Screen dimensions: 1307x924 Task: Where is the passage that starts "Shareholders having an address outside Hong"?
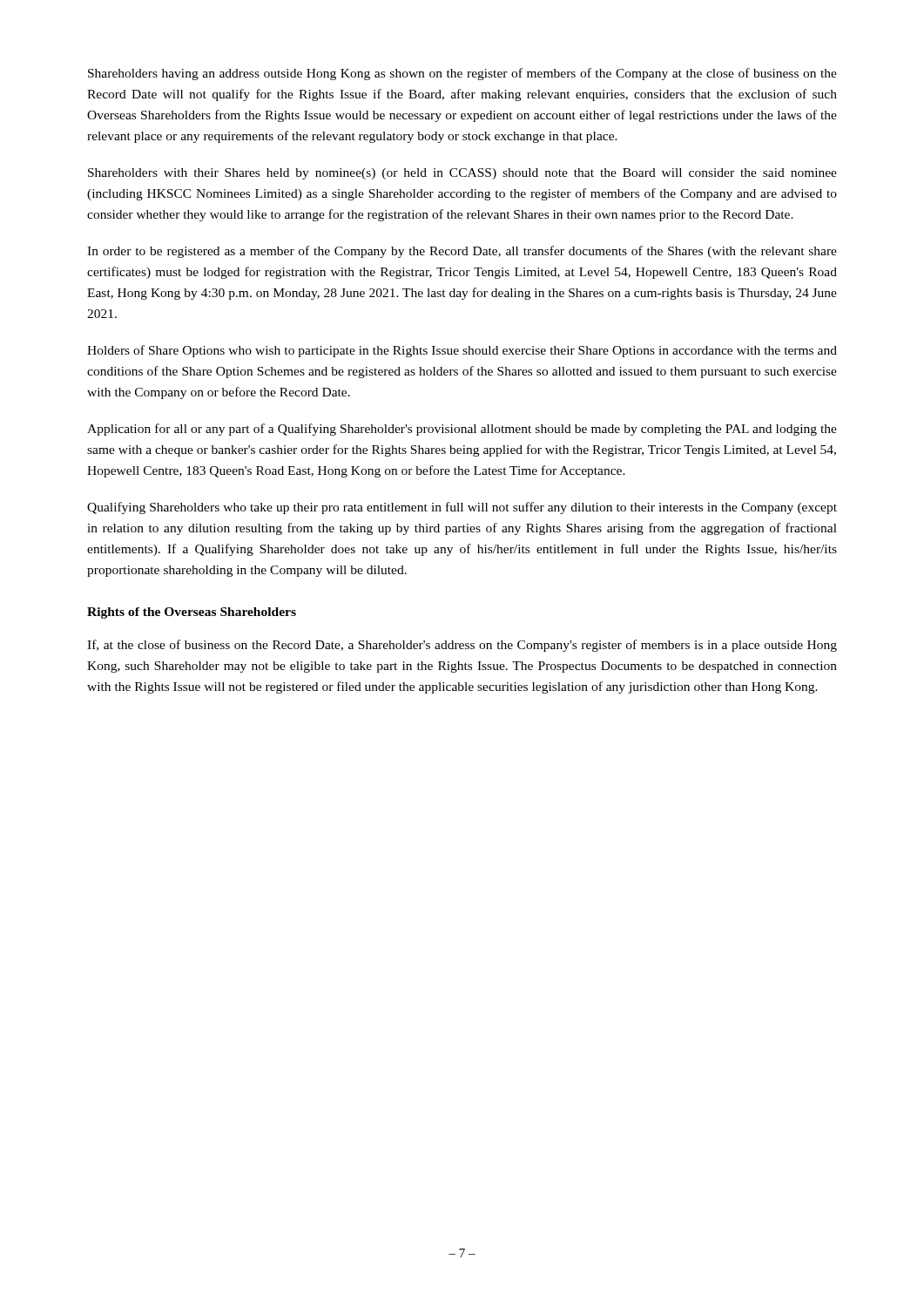tap(462, 104)
